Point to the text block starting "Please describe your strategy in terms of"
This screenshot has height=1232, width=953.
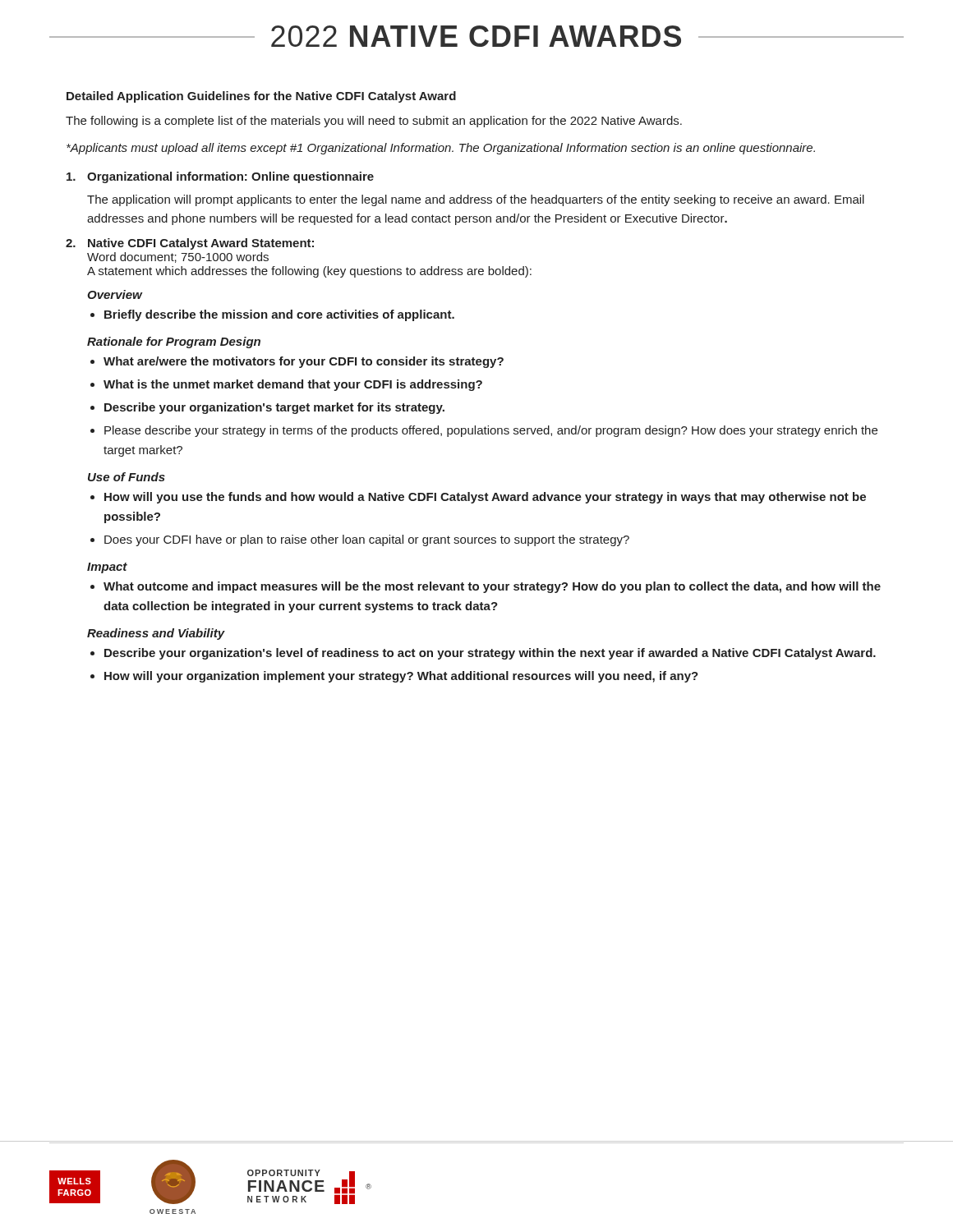[x=491, y=440]
